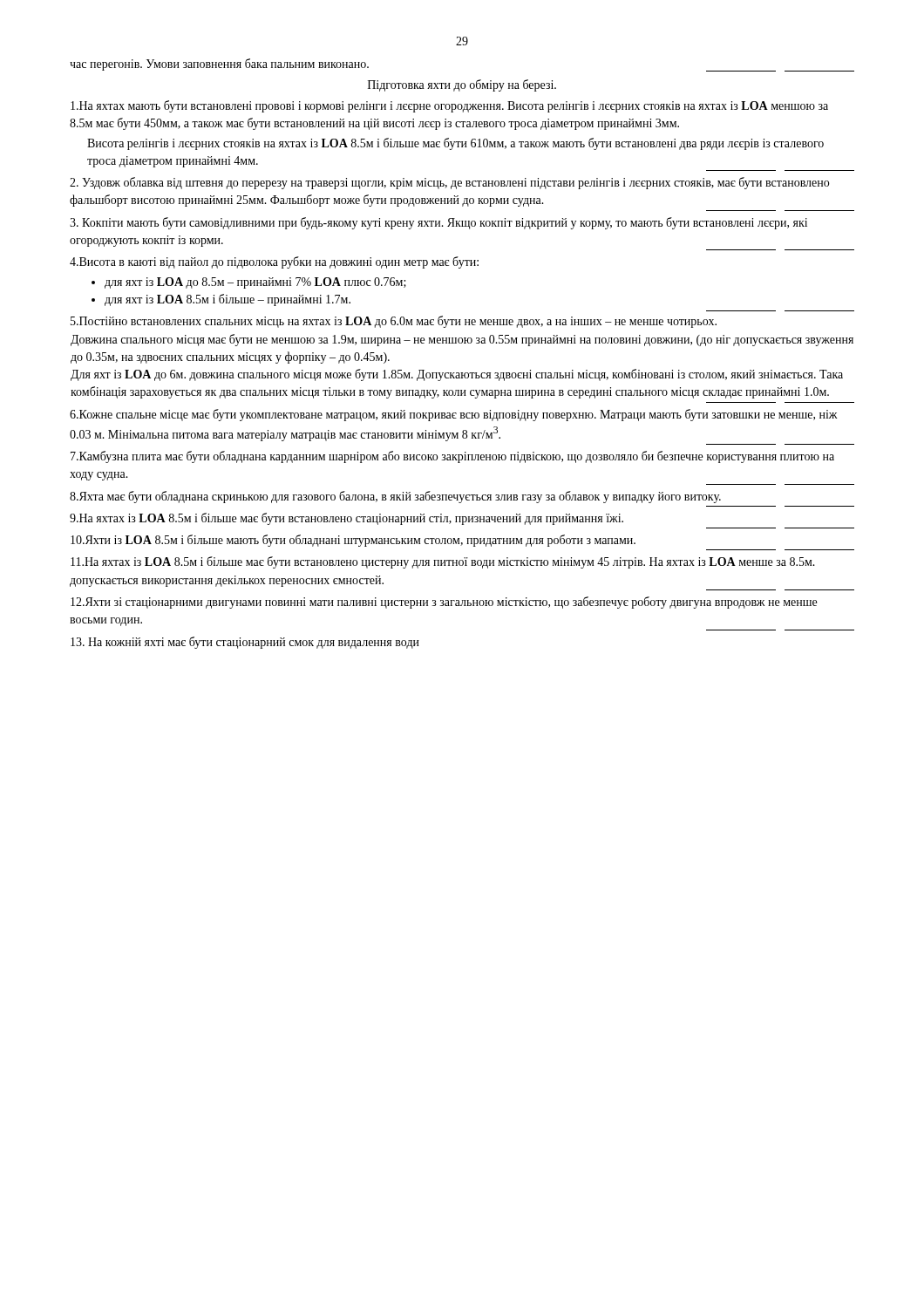
Task: Locate the list item that says "7.Камбузна плита має бути обладнана"
Action: [462, 467]
